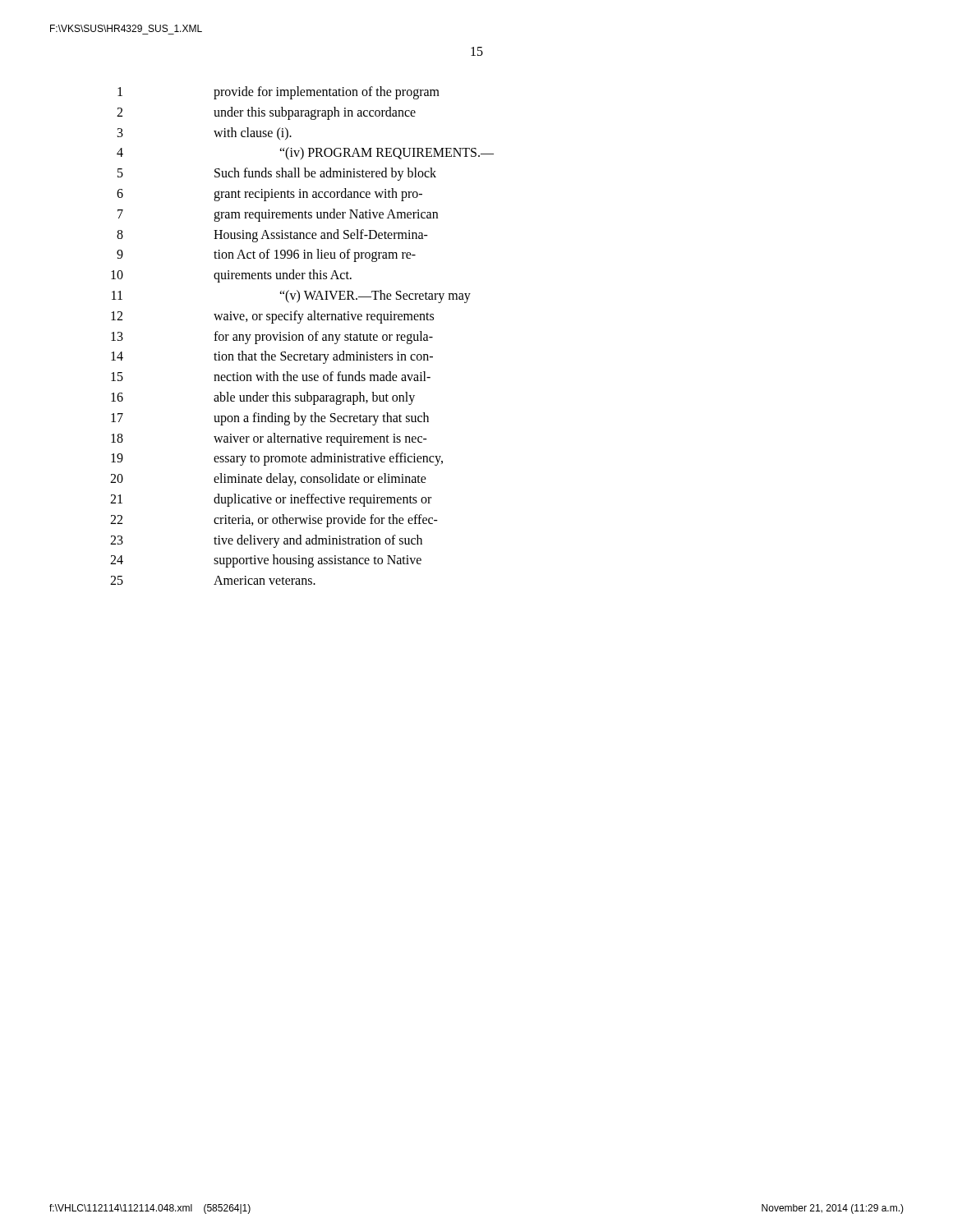The width and height of the screenshot is (953, 1232).
Task: Find the text starting "17 upon a finding by the Secretary"
Action: click(x=270, y=419)
